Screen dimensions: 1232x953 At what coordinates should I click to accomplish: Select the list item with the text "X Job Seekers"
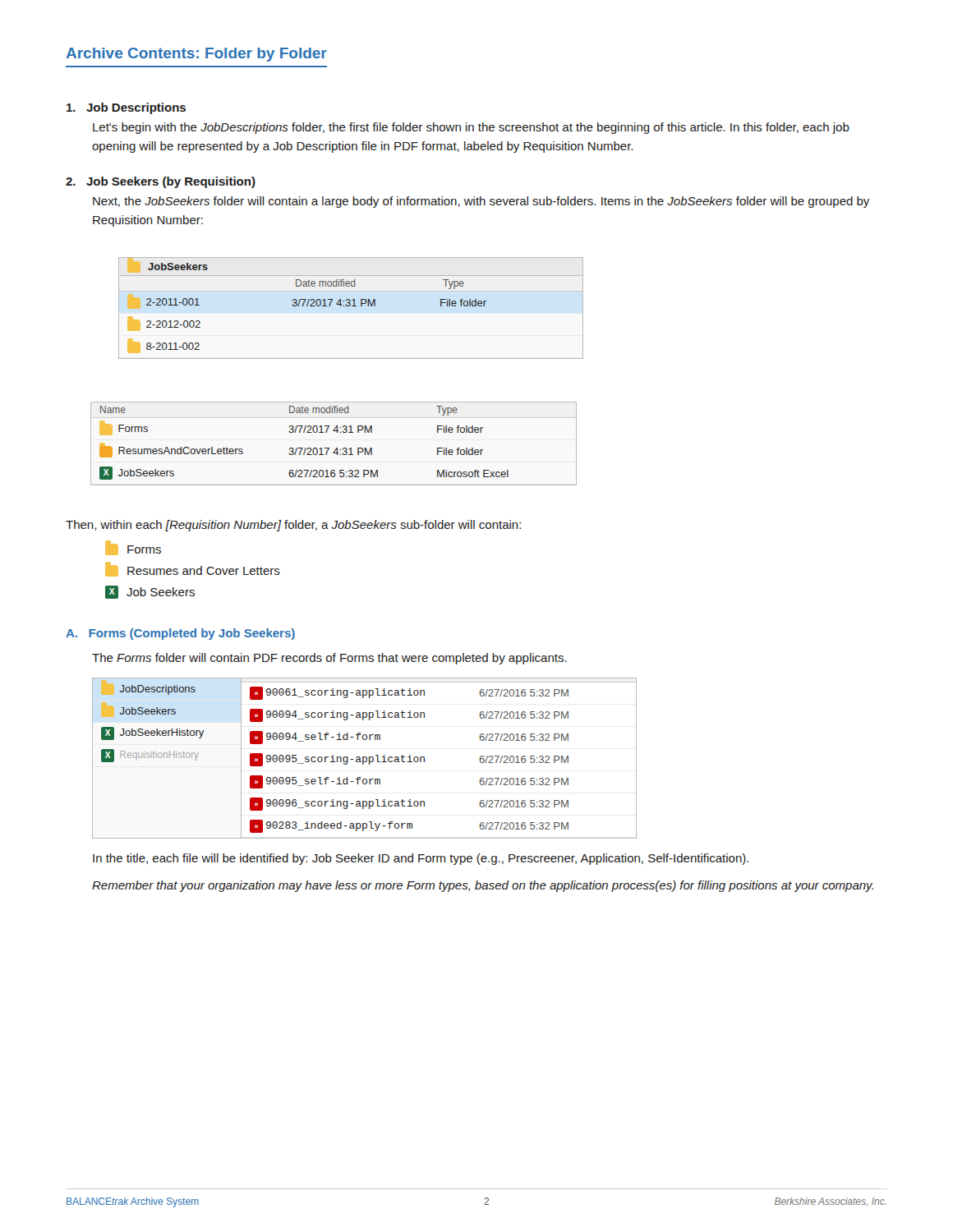click(150, 592)
